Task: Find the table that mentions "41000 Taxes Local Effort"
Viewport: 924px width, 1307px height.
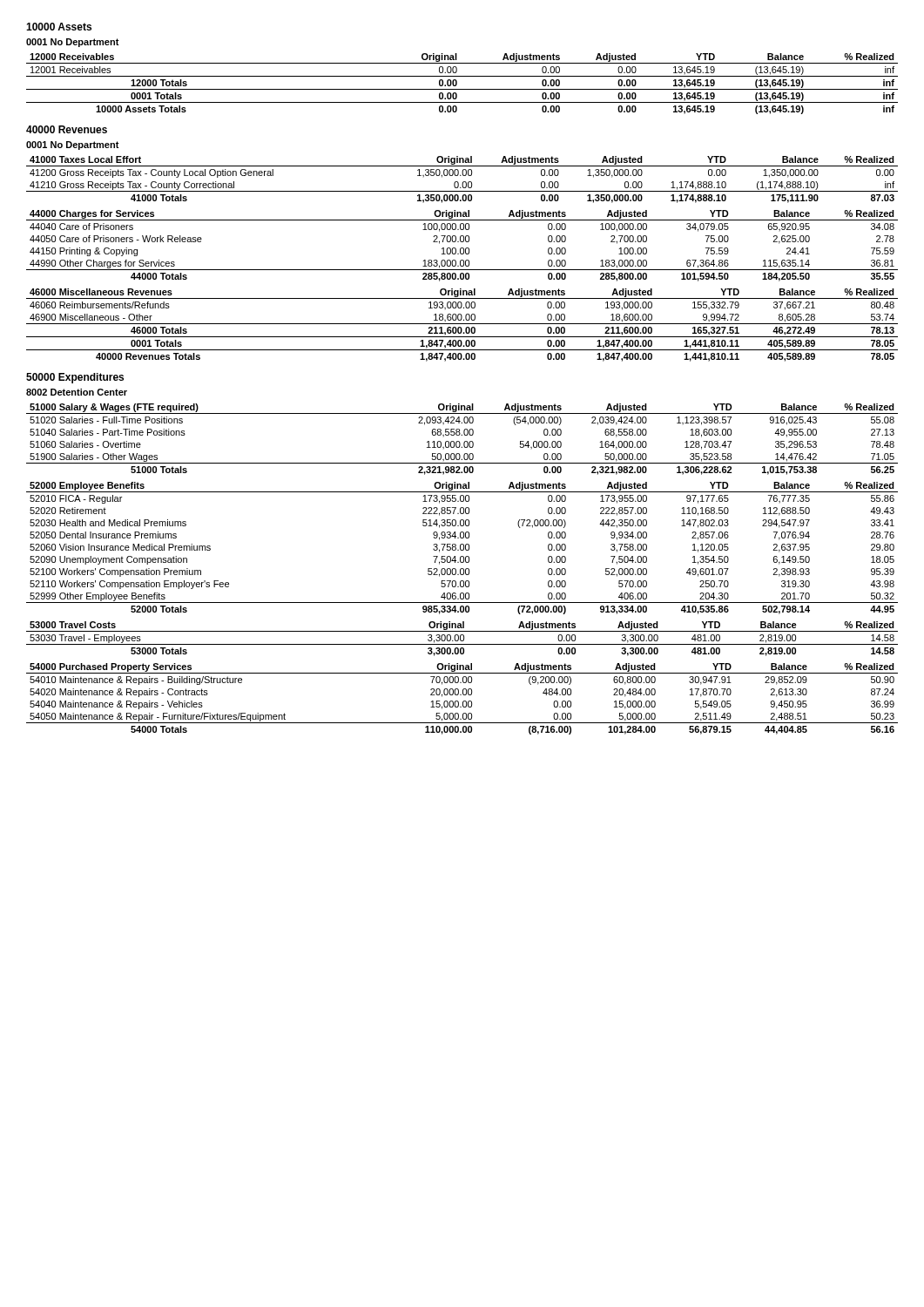Action: [x=462, y=179]
